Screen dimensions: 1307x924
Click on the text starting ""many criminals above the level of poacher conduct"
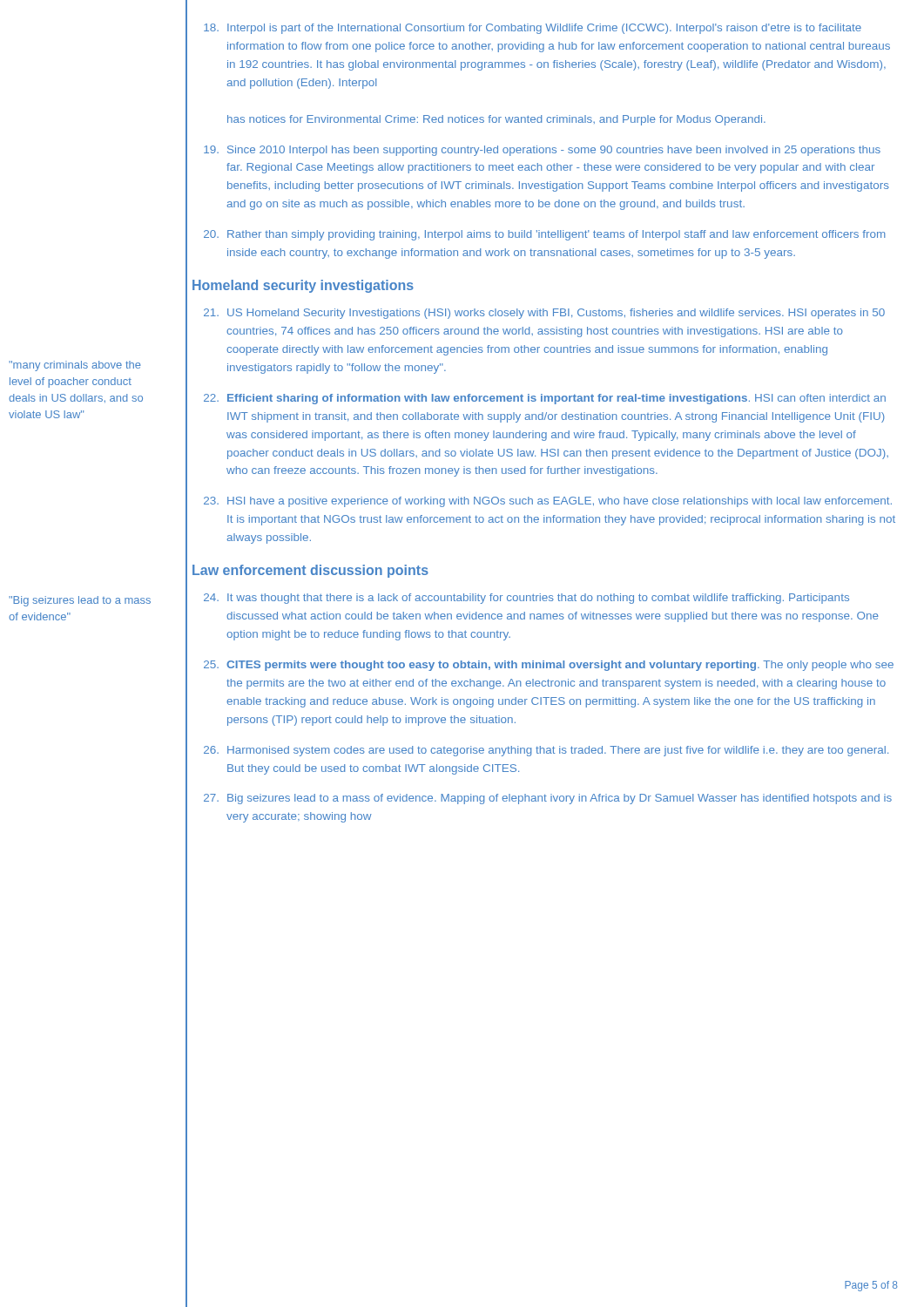[76, 389]
